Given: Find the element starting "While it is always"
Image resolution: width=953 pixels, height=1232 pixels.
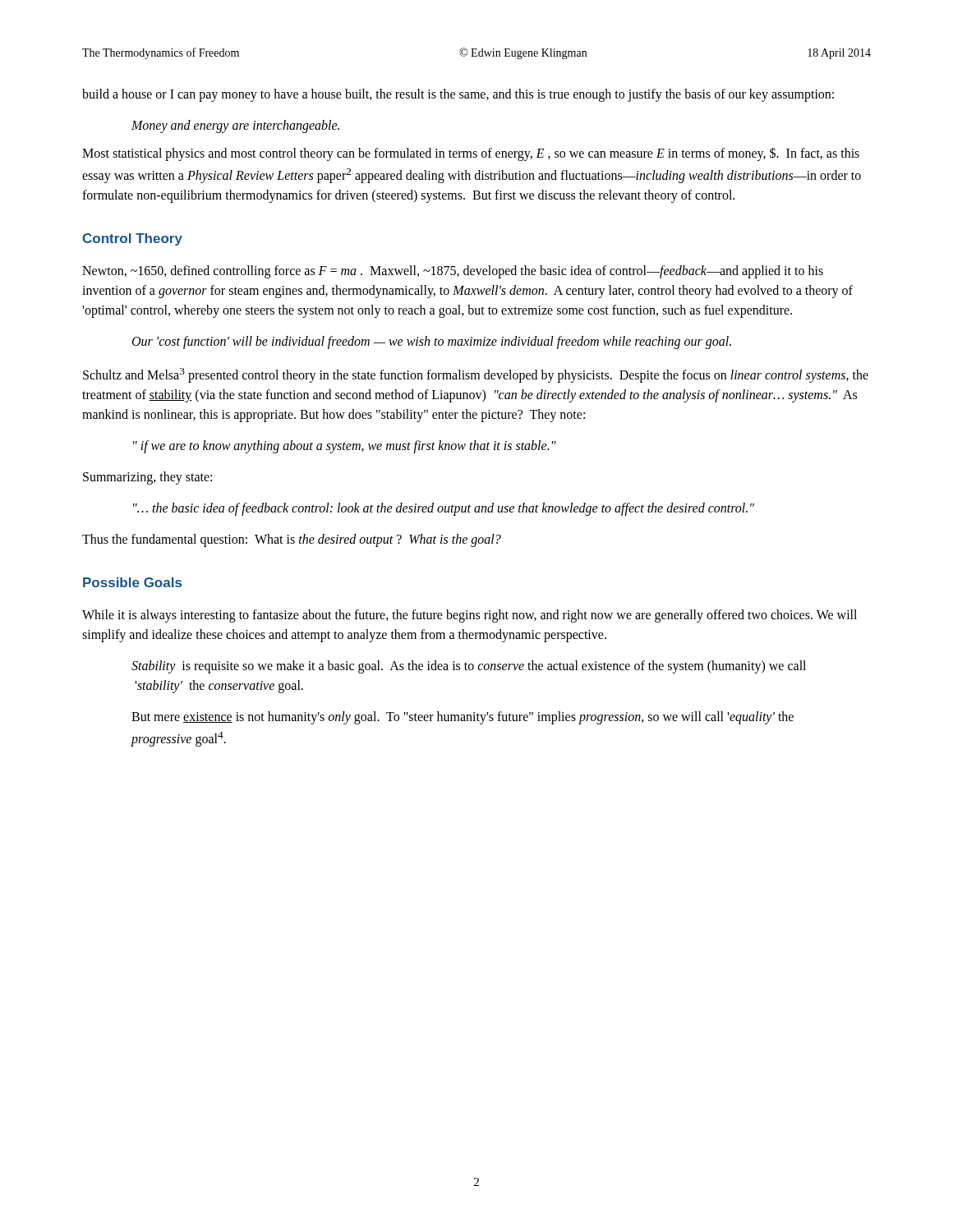Looking at the screenshot, I should pyautogui.click(x=470, y=624).
